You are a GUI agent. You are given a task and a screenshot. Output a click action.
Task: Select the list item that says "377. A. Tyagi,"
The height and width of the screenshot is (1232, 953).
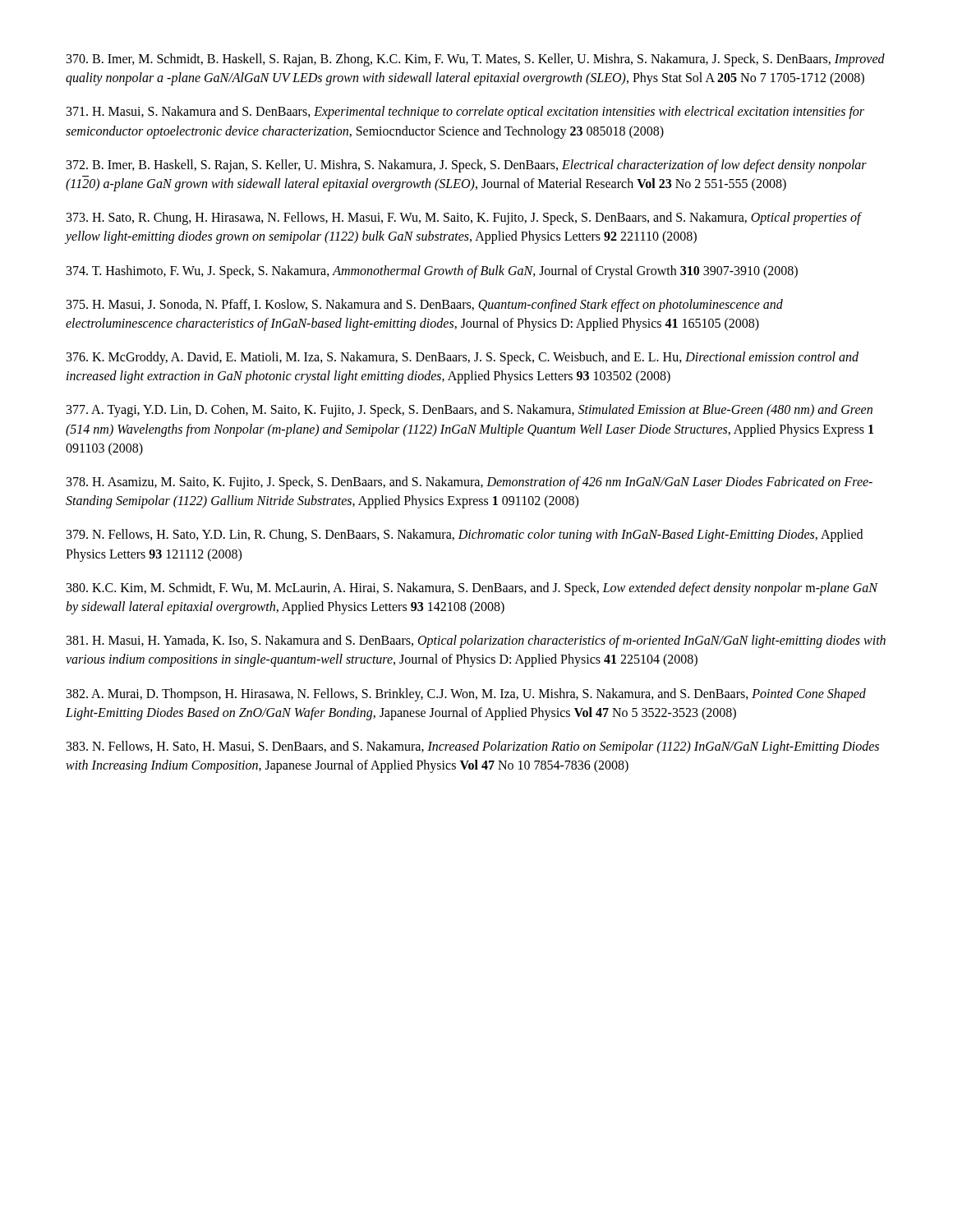(x=470, y=429)
